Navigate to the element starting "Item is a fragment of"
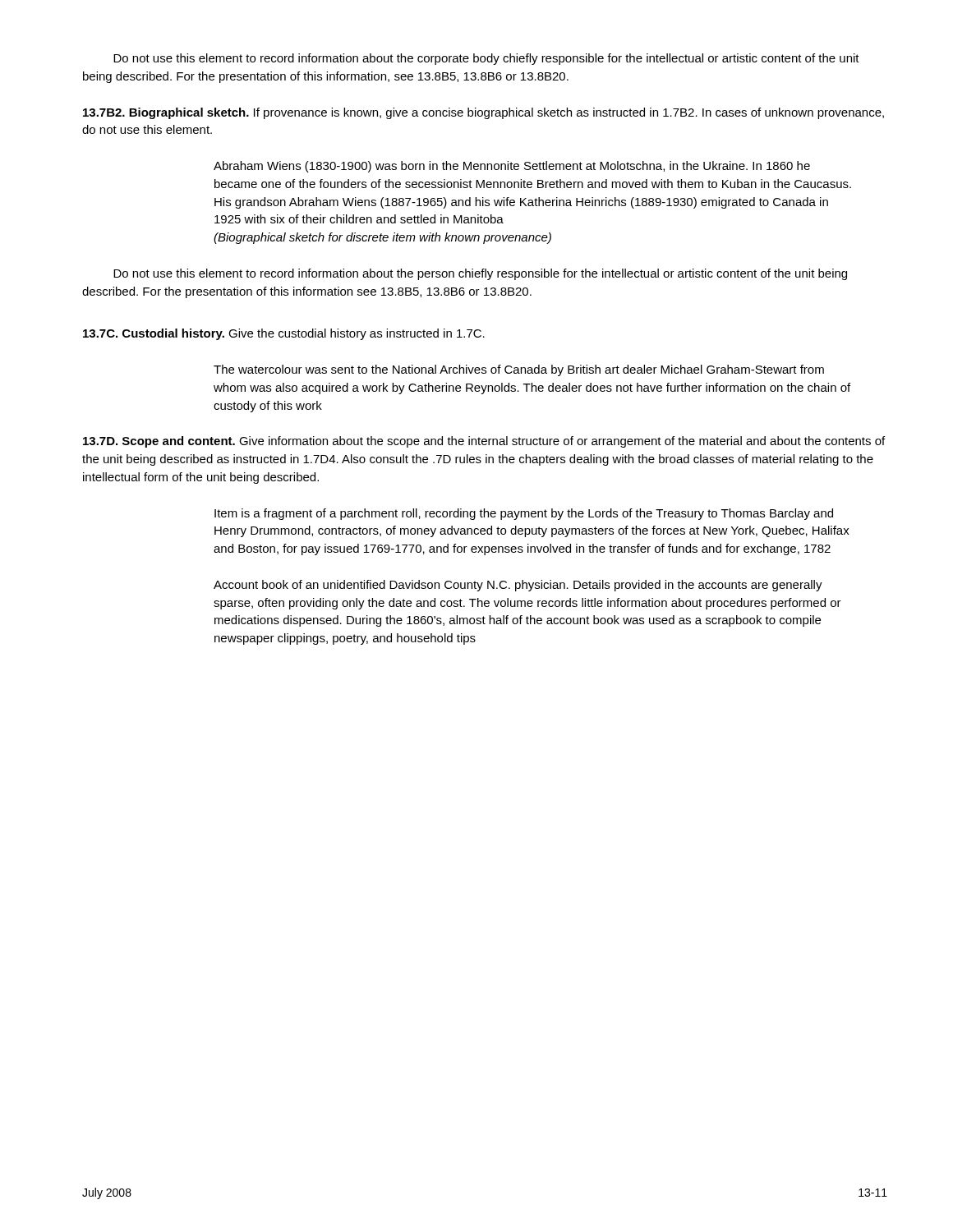 click(x=531, y=530)
